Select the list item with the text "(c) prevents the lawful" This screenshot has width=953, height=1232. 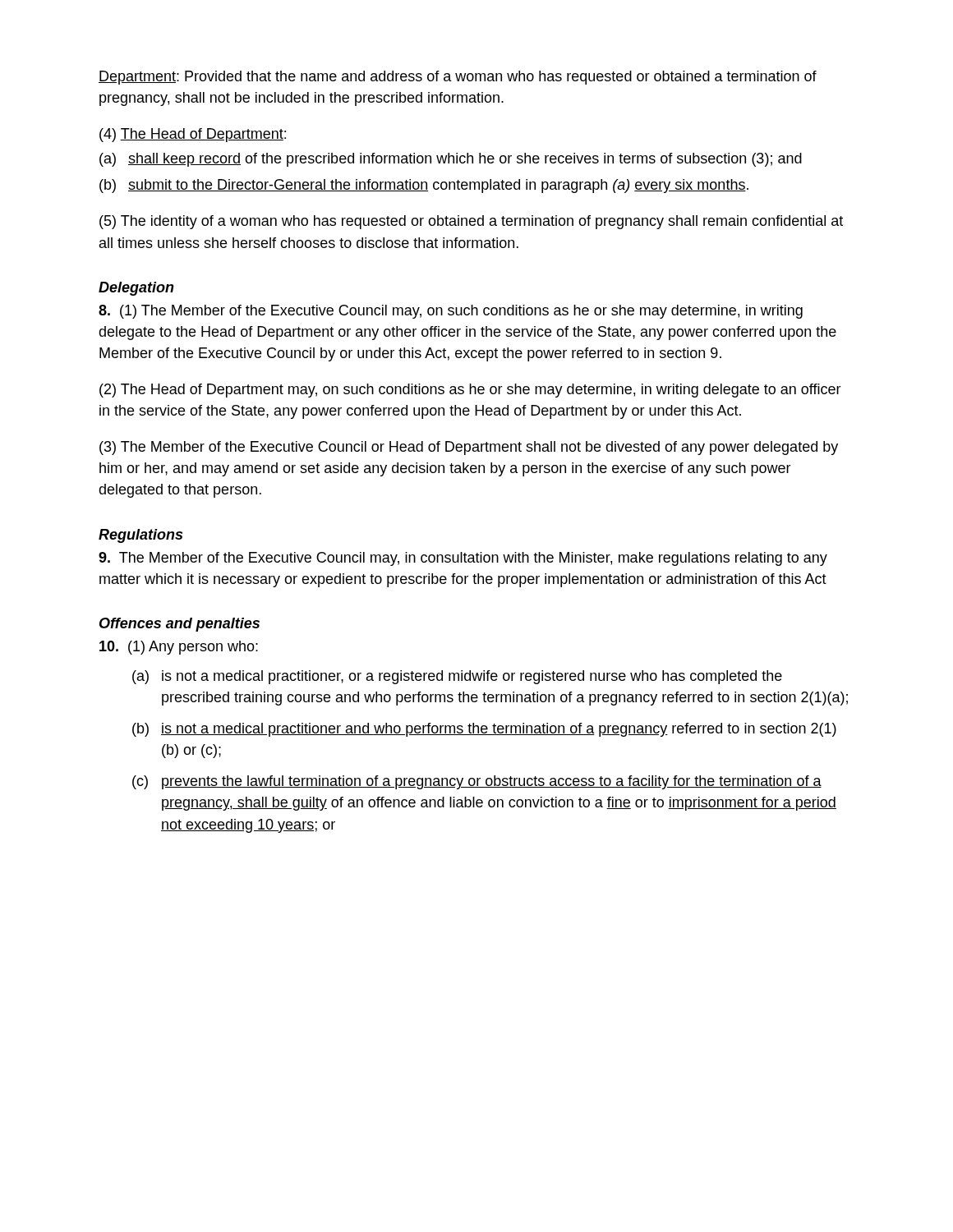pyautogui.click(x=493, y=803)
